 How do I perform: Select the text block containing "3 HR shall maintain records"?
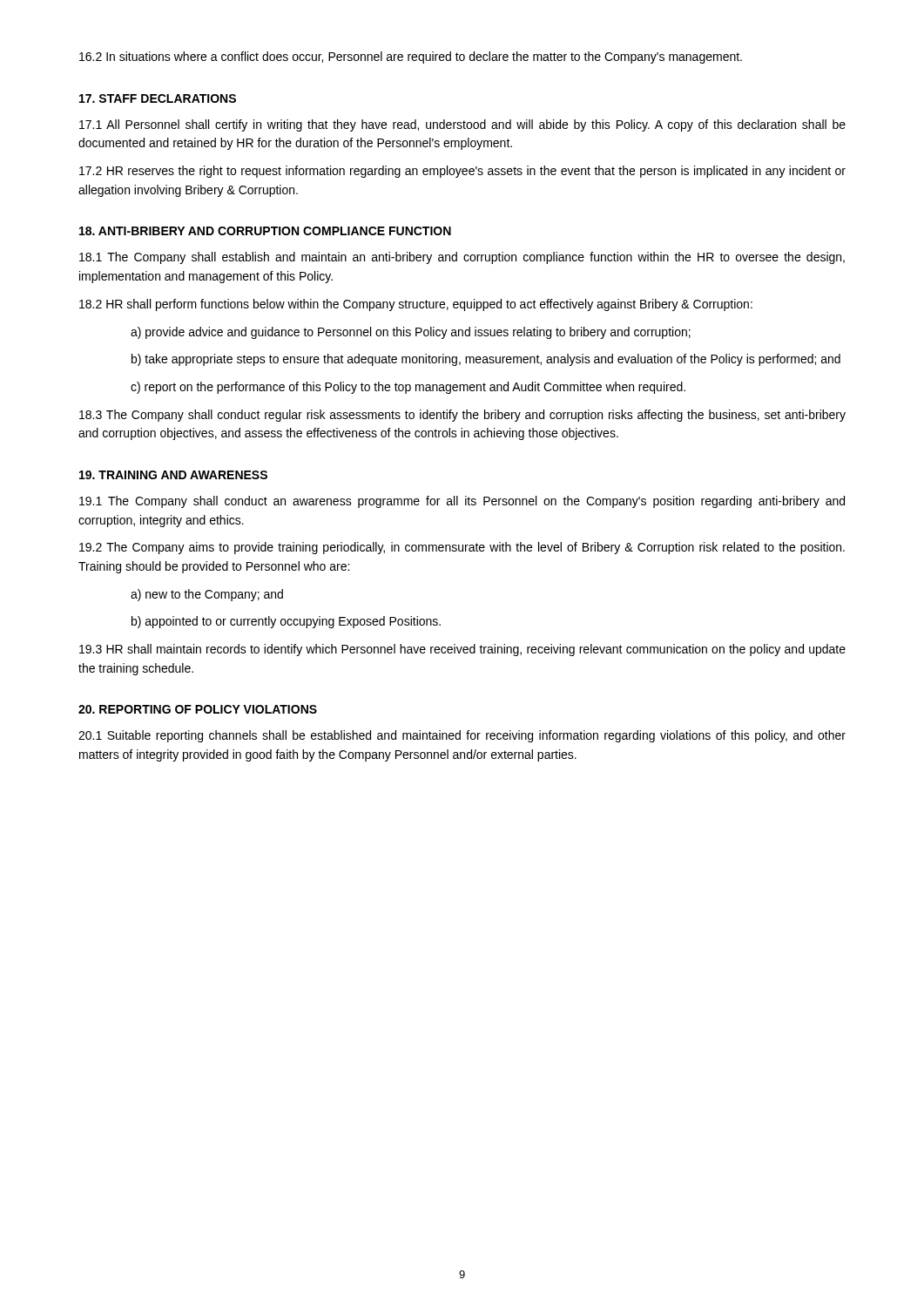coord(462,659)
